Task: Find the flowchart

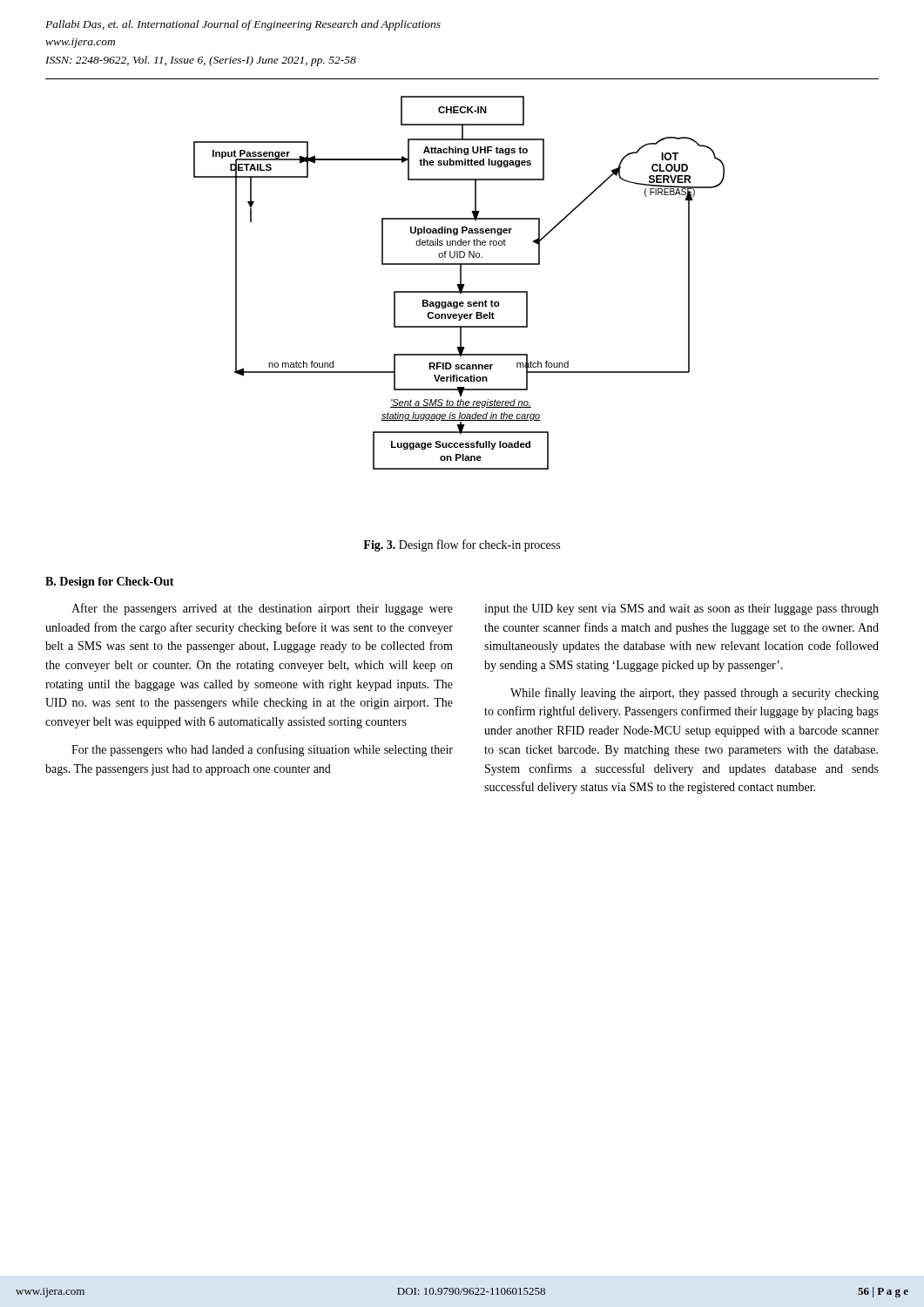Action: (x=462, y=309)
